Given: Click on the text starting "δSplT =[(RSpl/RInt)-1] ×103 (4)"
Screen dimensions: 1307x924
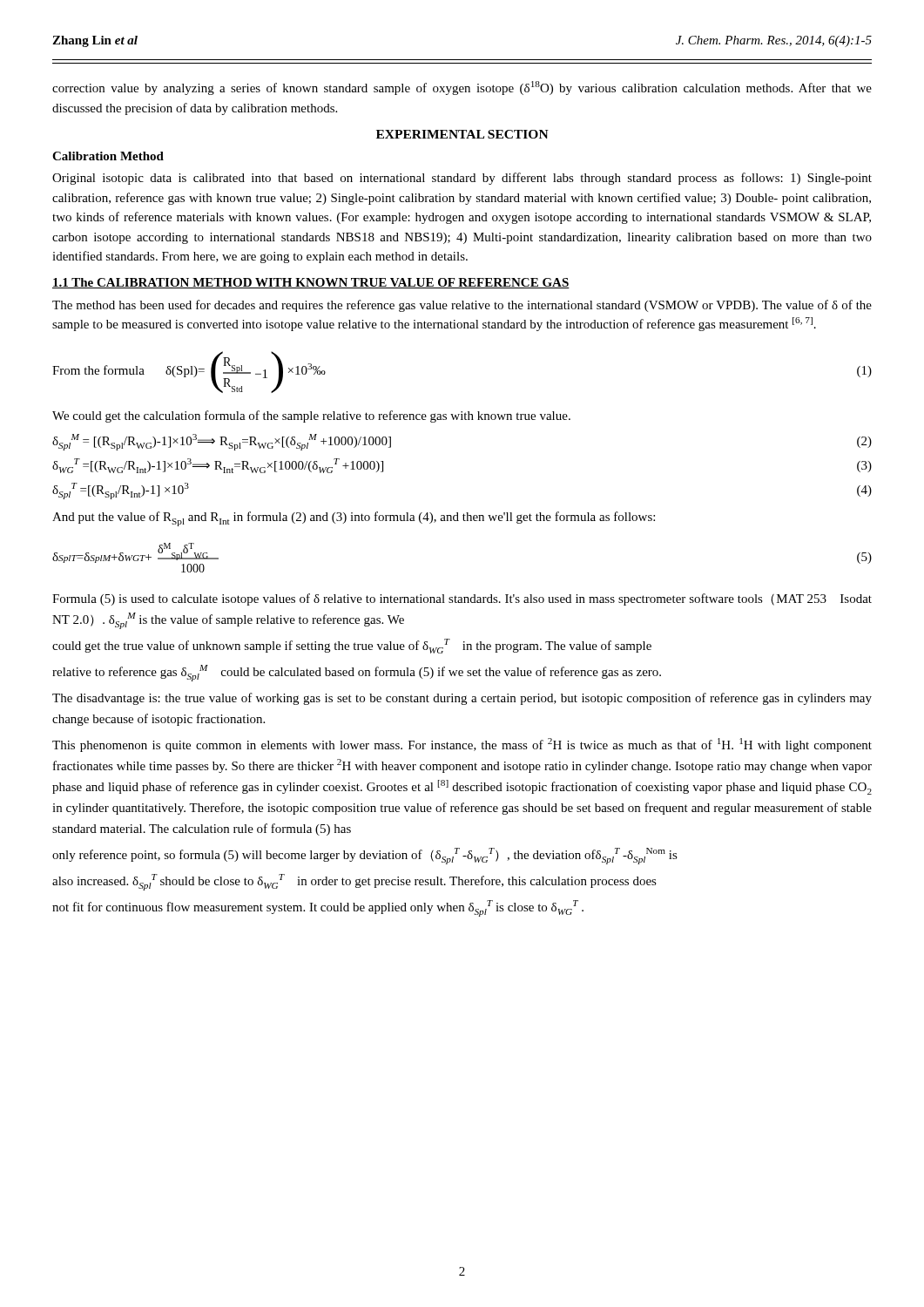Looking at the screenshot, I should (x=123, y=491).
